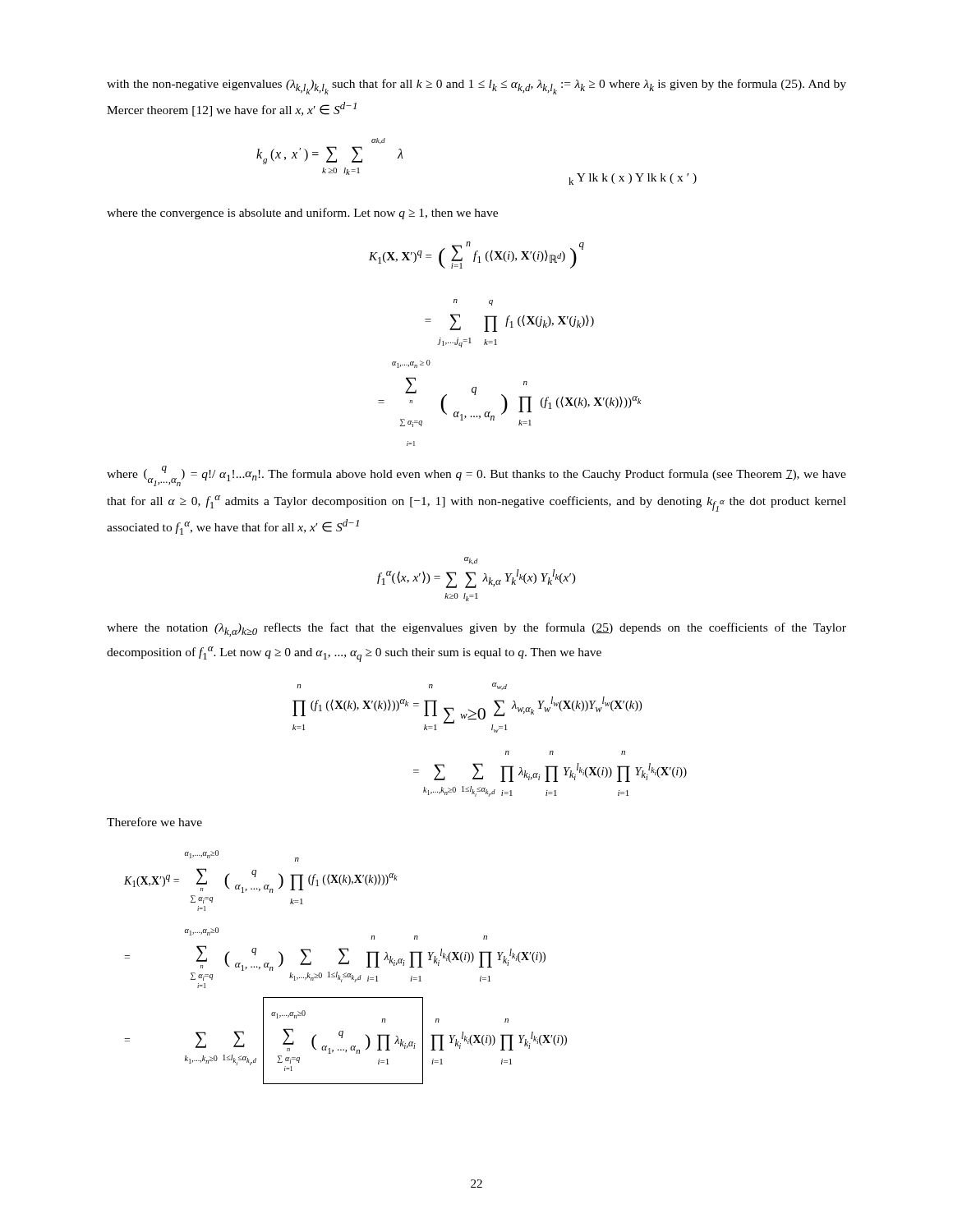Select the block starting "where the notation (λk,α)k≥0 reflects the fact that"
Image resolution: width=953 pixels, height=1232 pixels.
476,641
